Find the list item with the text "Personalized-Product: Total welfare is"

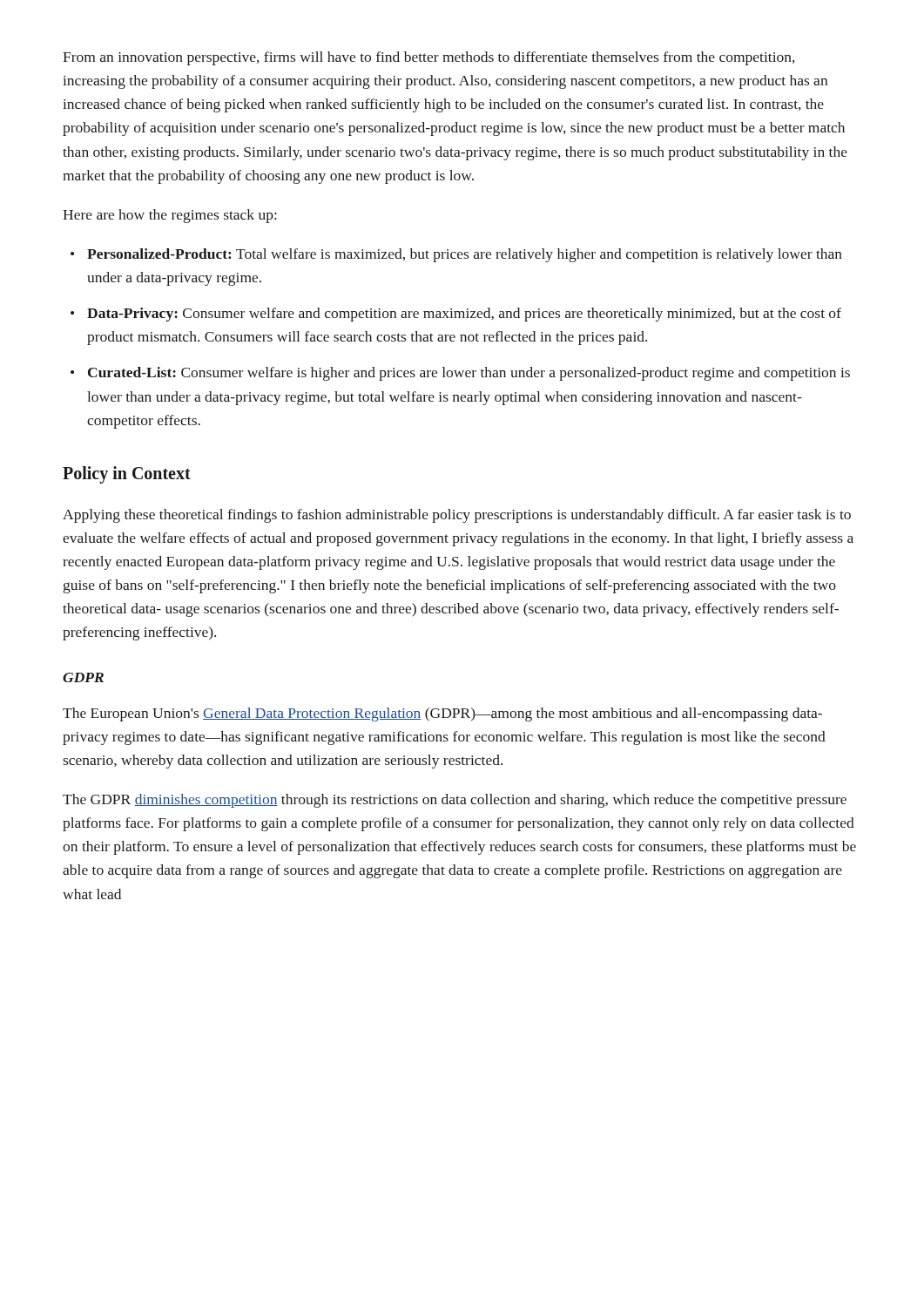click(x=465, y=265)
